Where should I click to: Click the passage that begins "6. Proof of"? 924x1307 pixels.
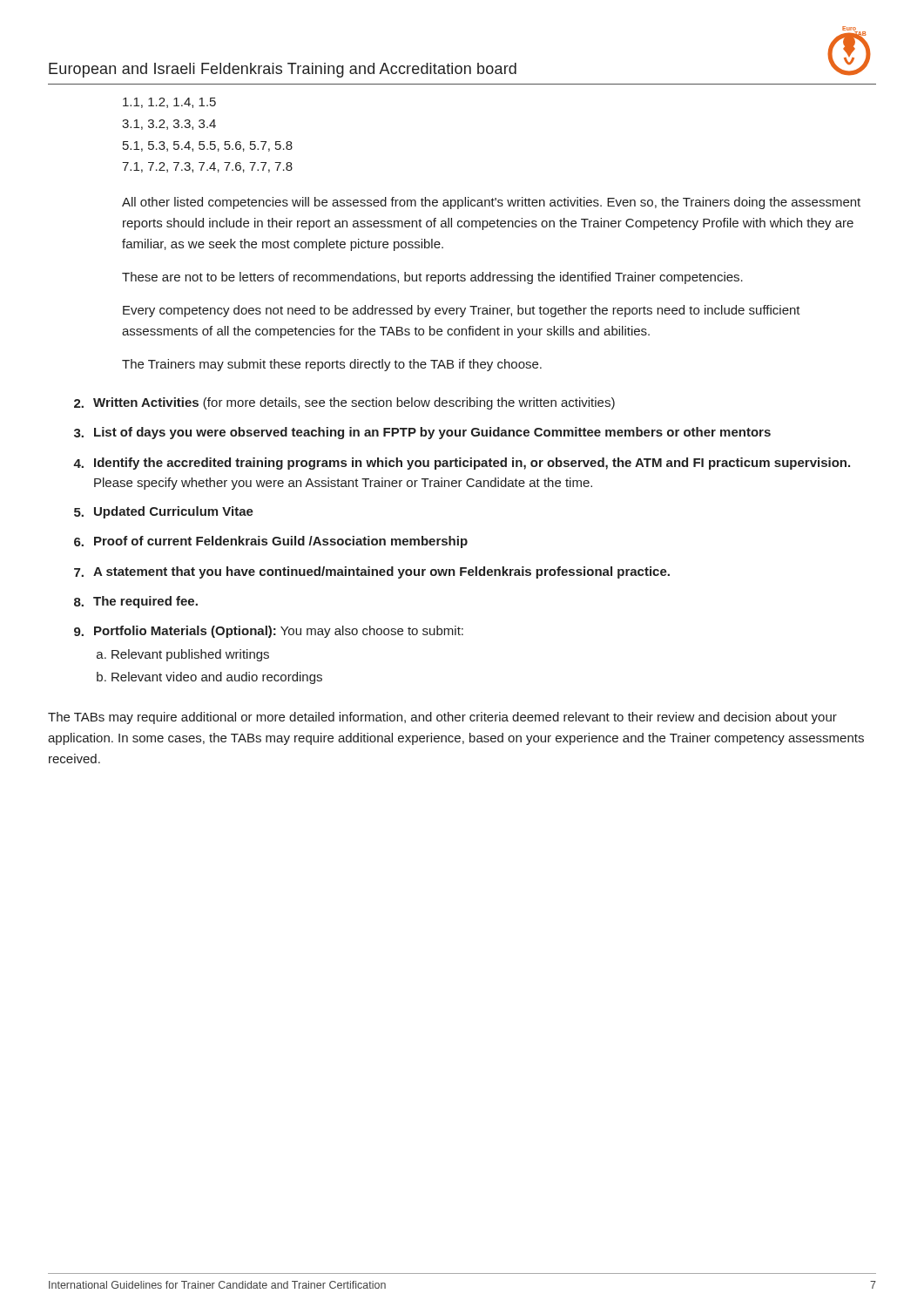pyautogui.click(x=462, y=541)
